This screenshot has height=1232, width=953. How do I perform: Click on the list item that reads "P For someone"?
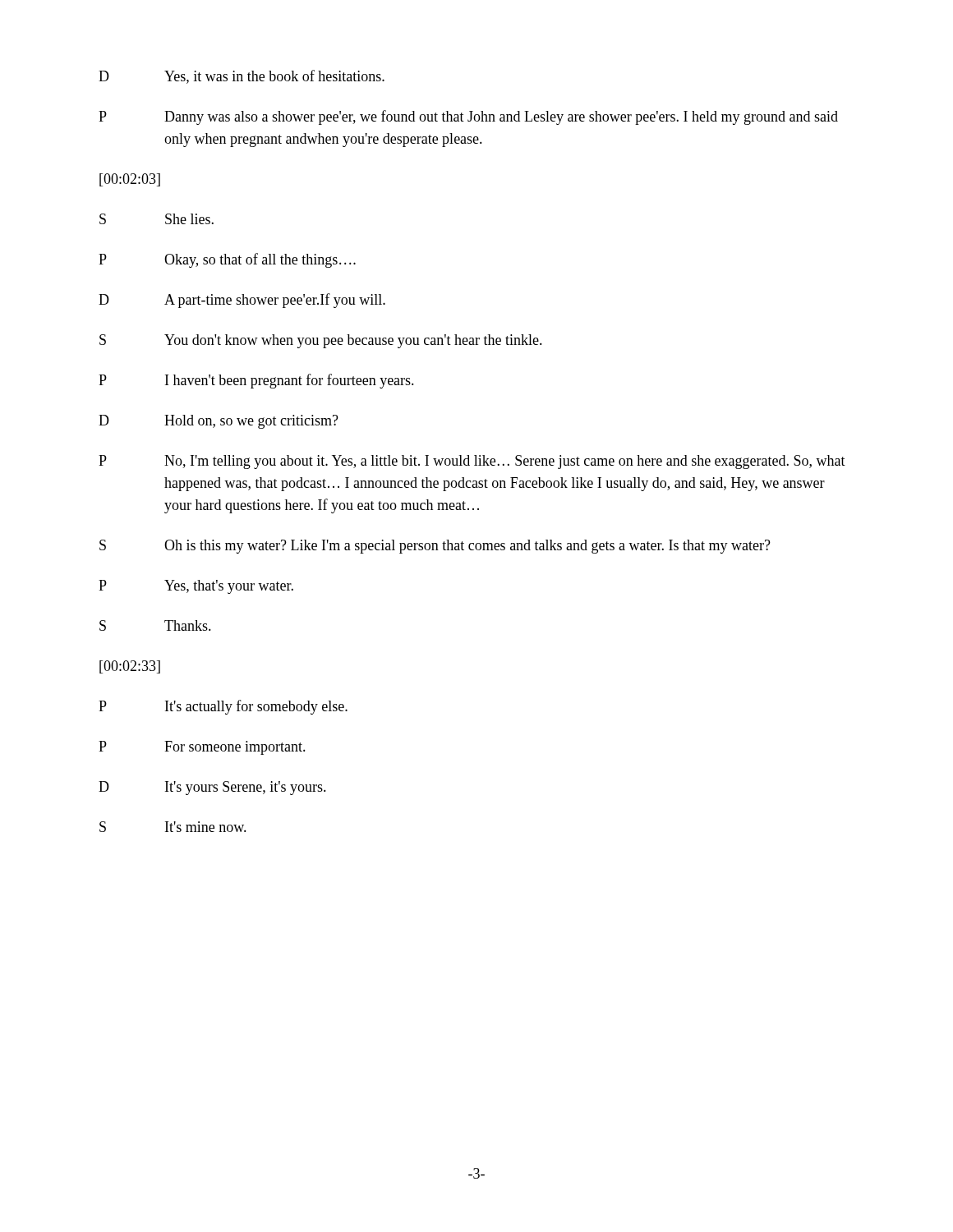point(202,748)
